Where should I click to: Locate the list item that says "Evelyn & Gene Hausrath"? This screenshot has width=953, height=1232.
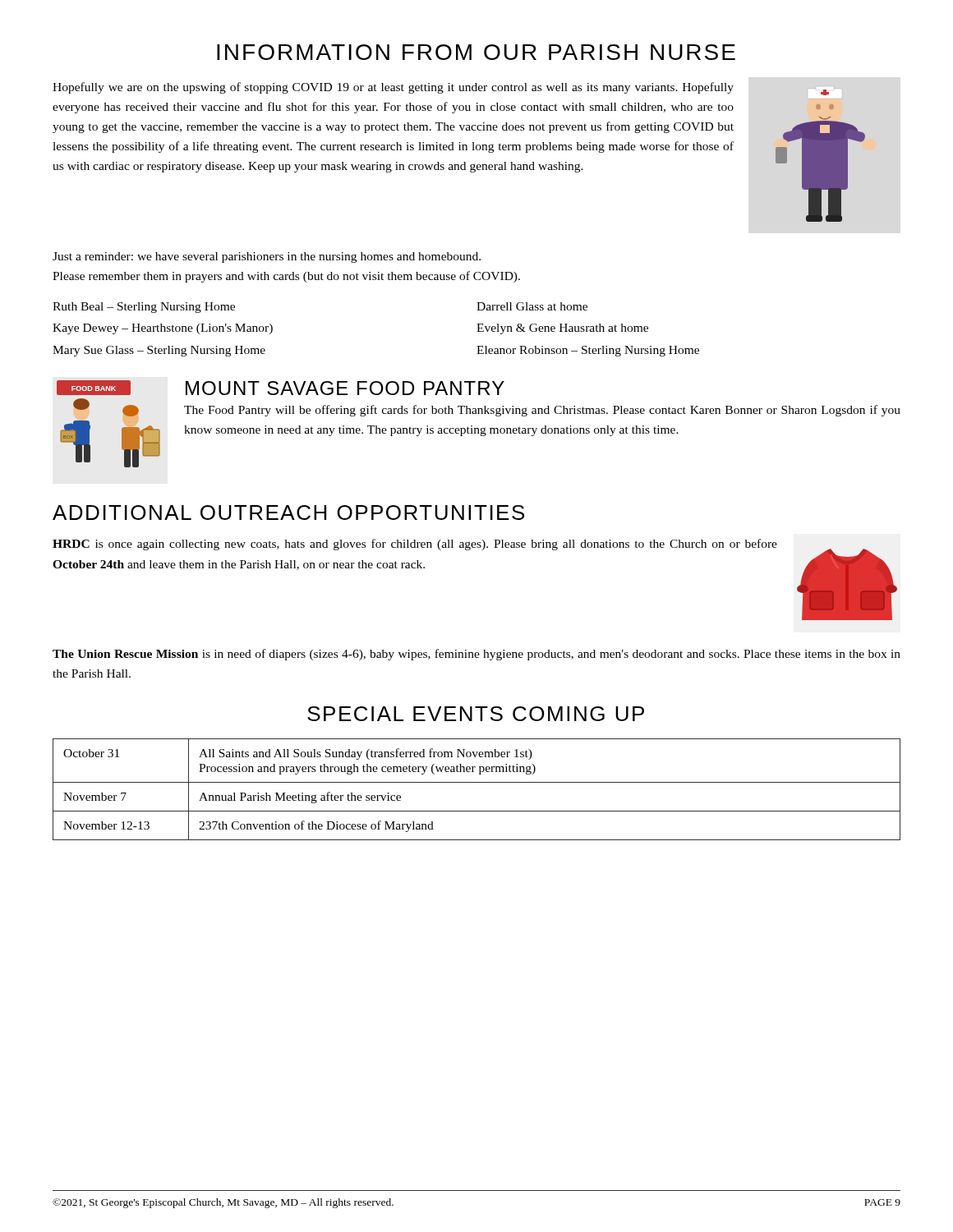563,328
